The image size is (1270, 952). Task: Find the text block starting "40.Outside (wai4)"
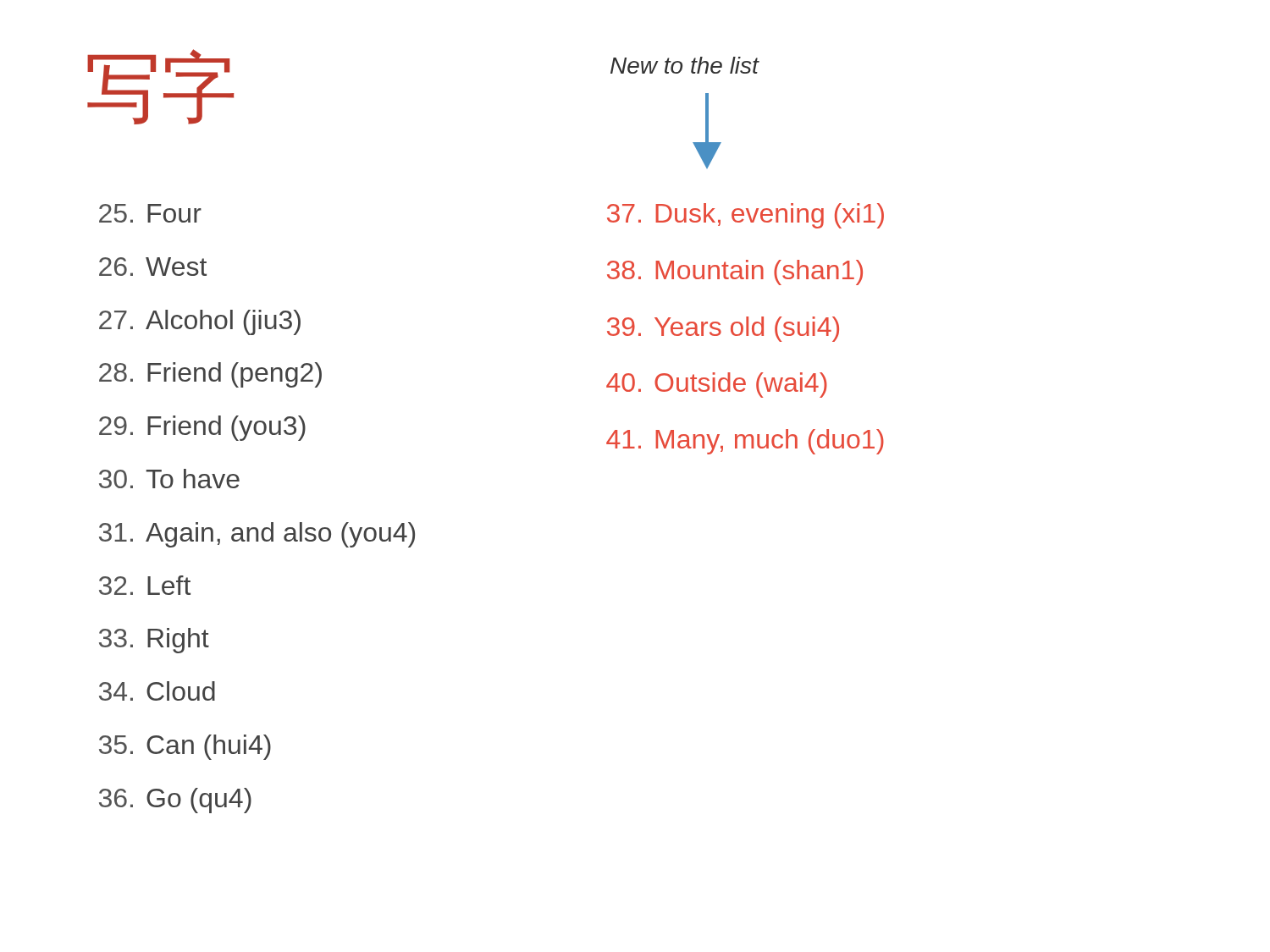click(x=711, y=383)
